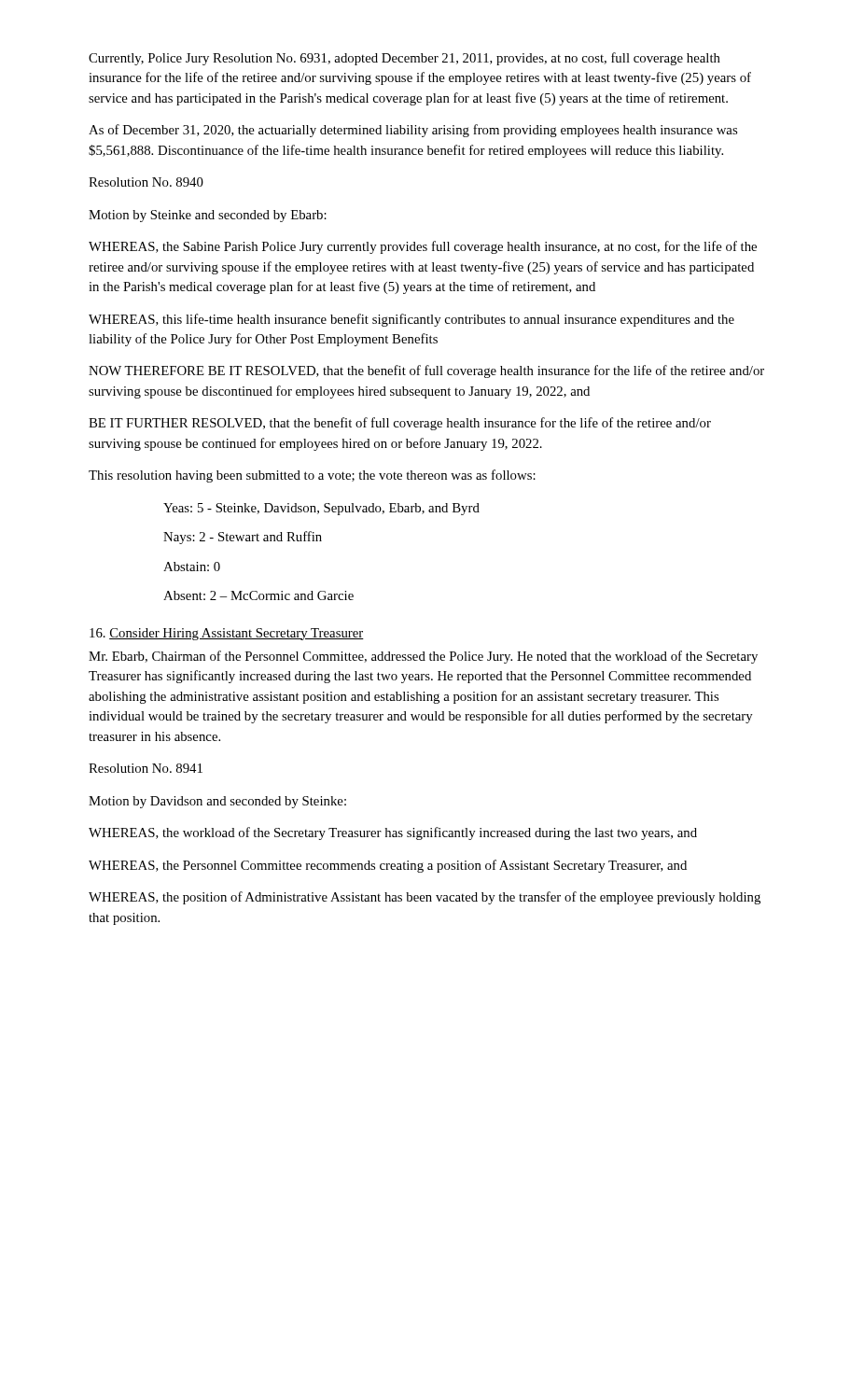Point to the block beginning "WHEREAS, the Sabine Parish"
The image size is (850, 1400).
tap(423, 267)
